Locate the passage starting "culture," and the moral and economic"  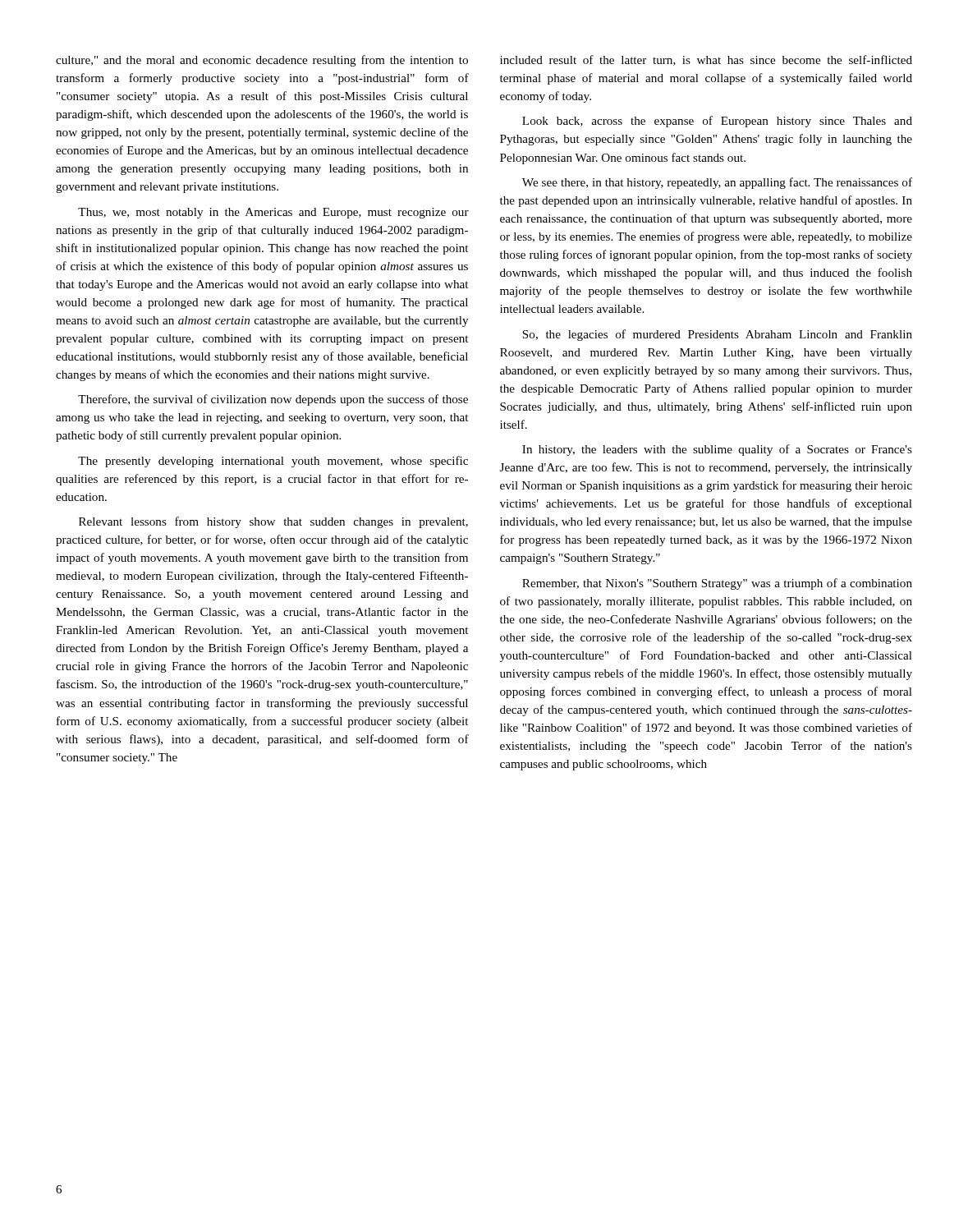(x=262, y=408)
